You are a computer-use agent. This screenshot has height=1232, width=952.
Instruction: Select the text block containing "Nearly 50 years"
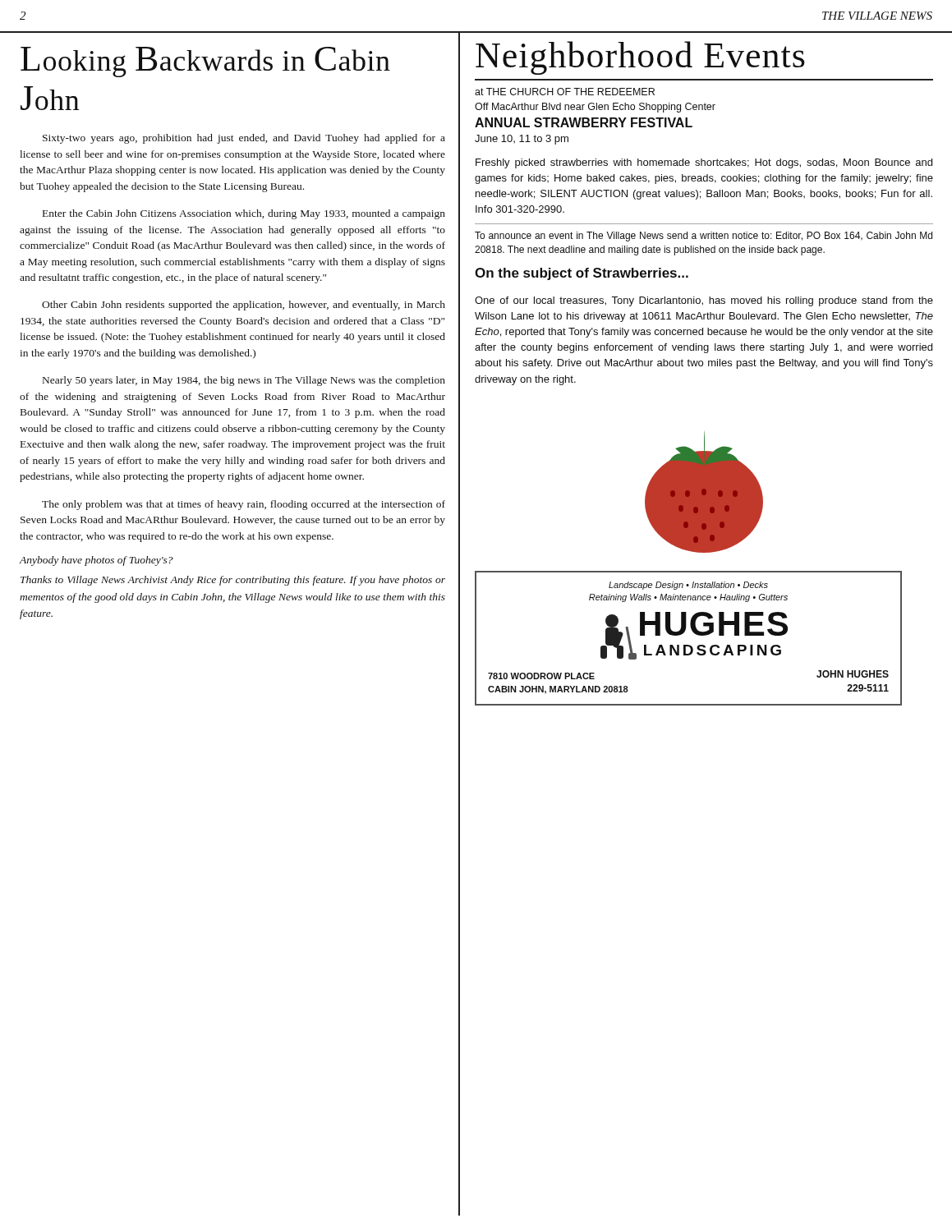click(232, 428)
